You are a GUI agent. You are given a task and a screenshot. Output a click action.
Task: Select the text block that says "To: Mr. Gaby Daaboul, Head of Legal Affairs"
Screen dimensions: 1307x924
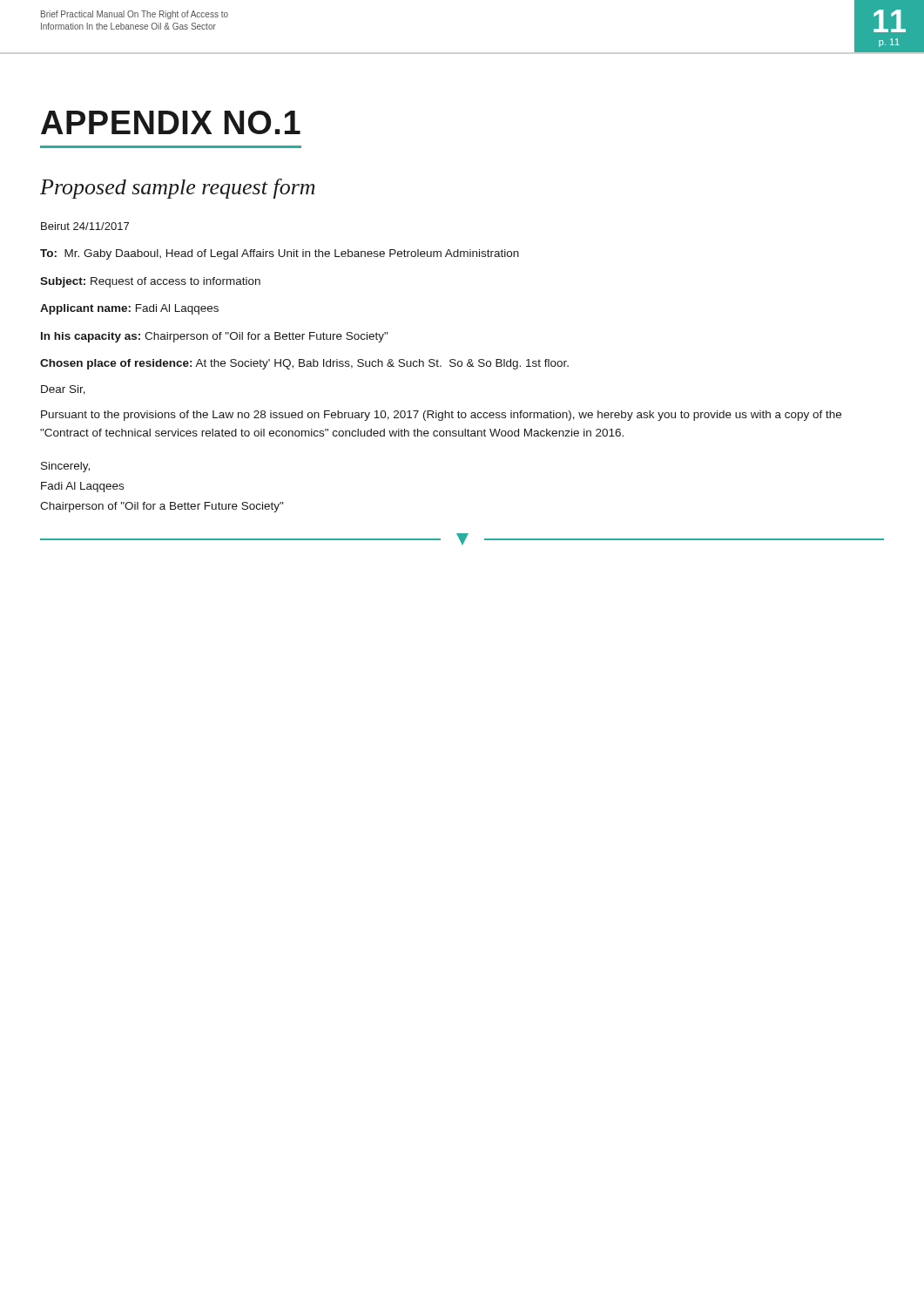(280, 253)
